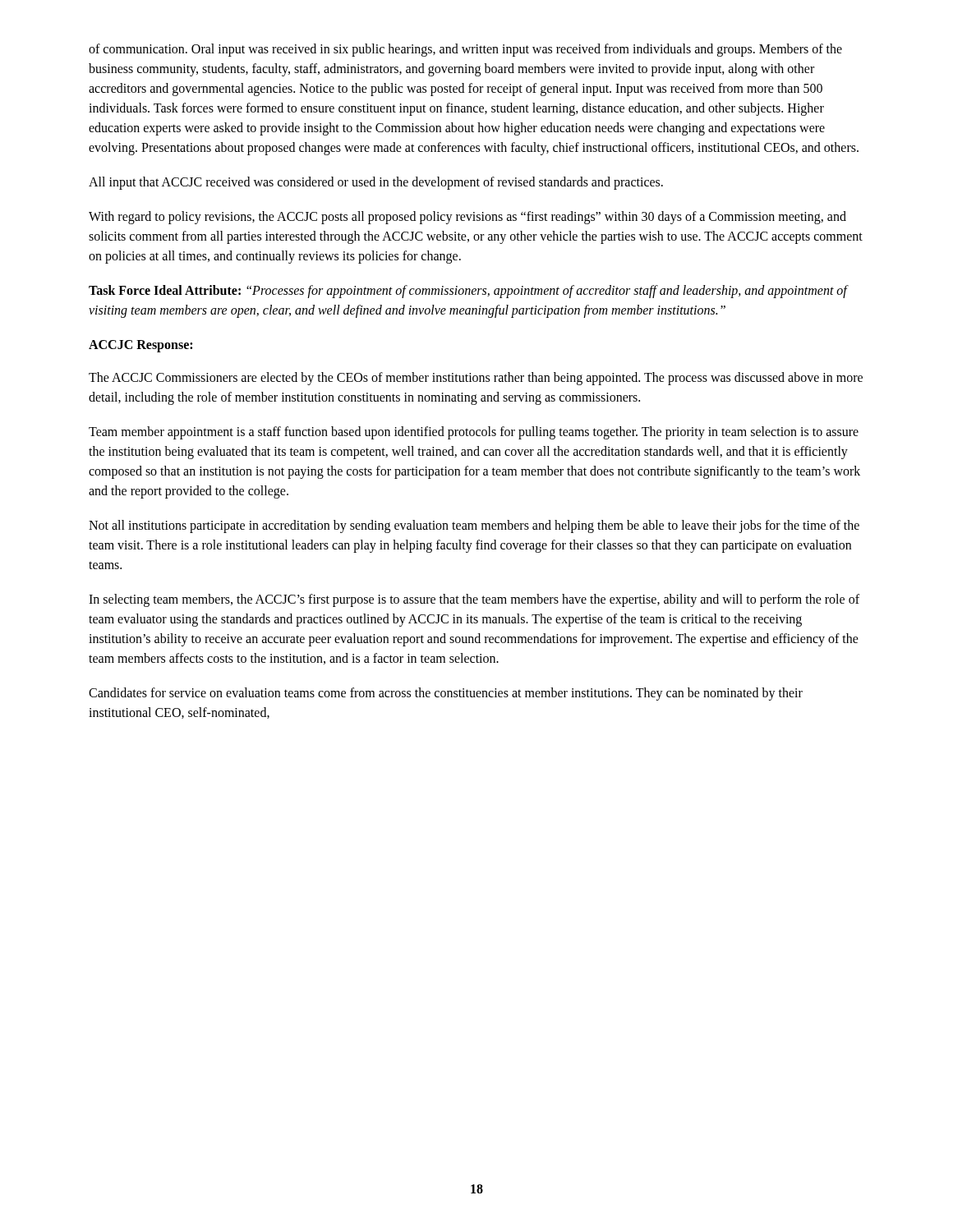Find the block on this page that starts "With regard to policy"
953x1232 pixels.
coord(476,237)
